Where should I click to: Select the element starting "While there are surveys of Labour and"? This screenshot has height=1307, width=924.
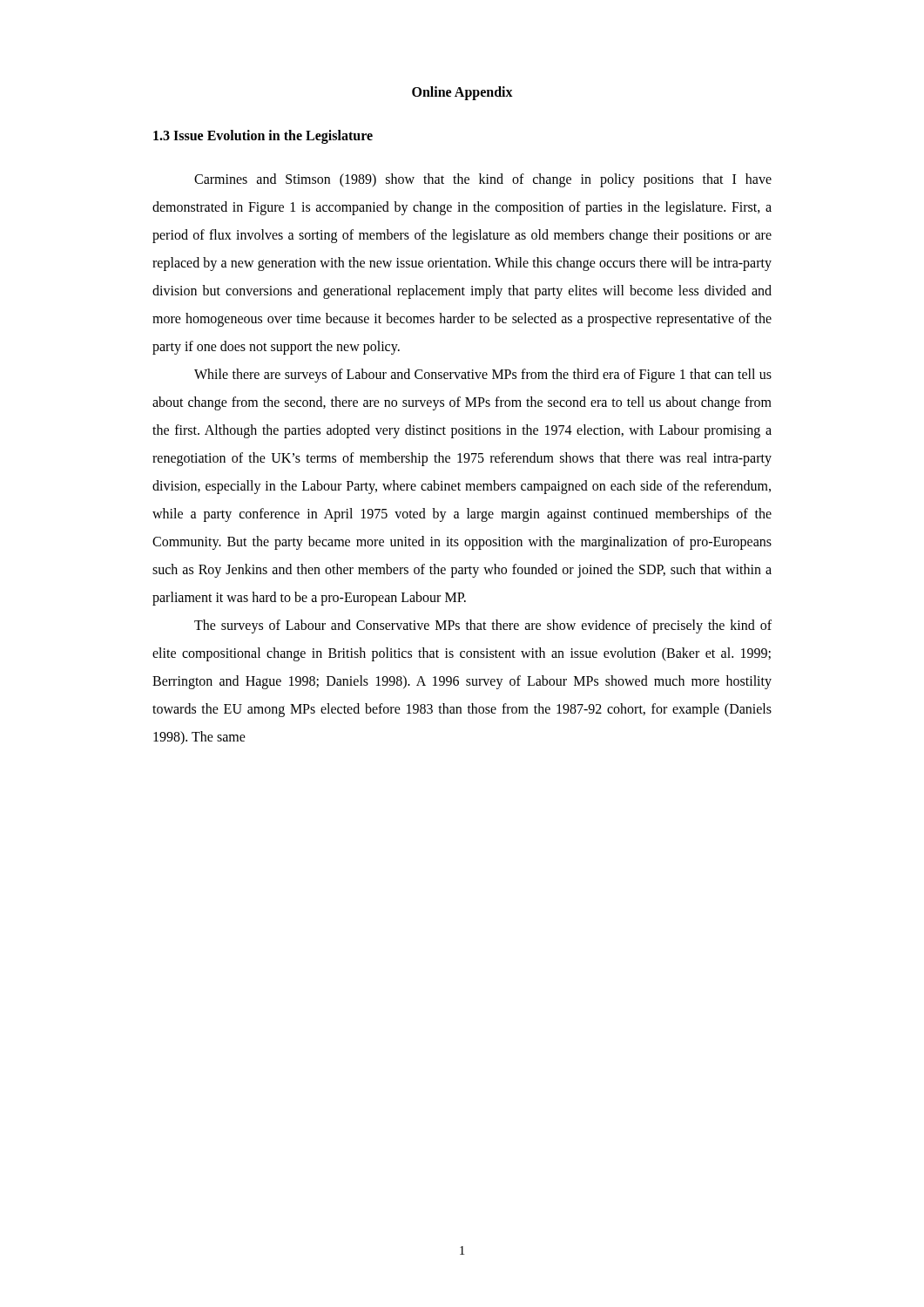point(462,486)
